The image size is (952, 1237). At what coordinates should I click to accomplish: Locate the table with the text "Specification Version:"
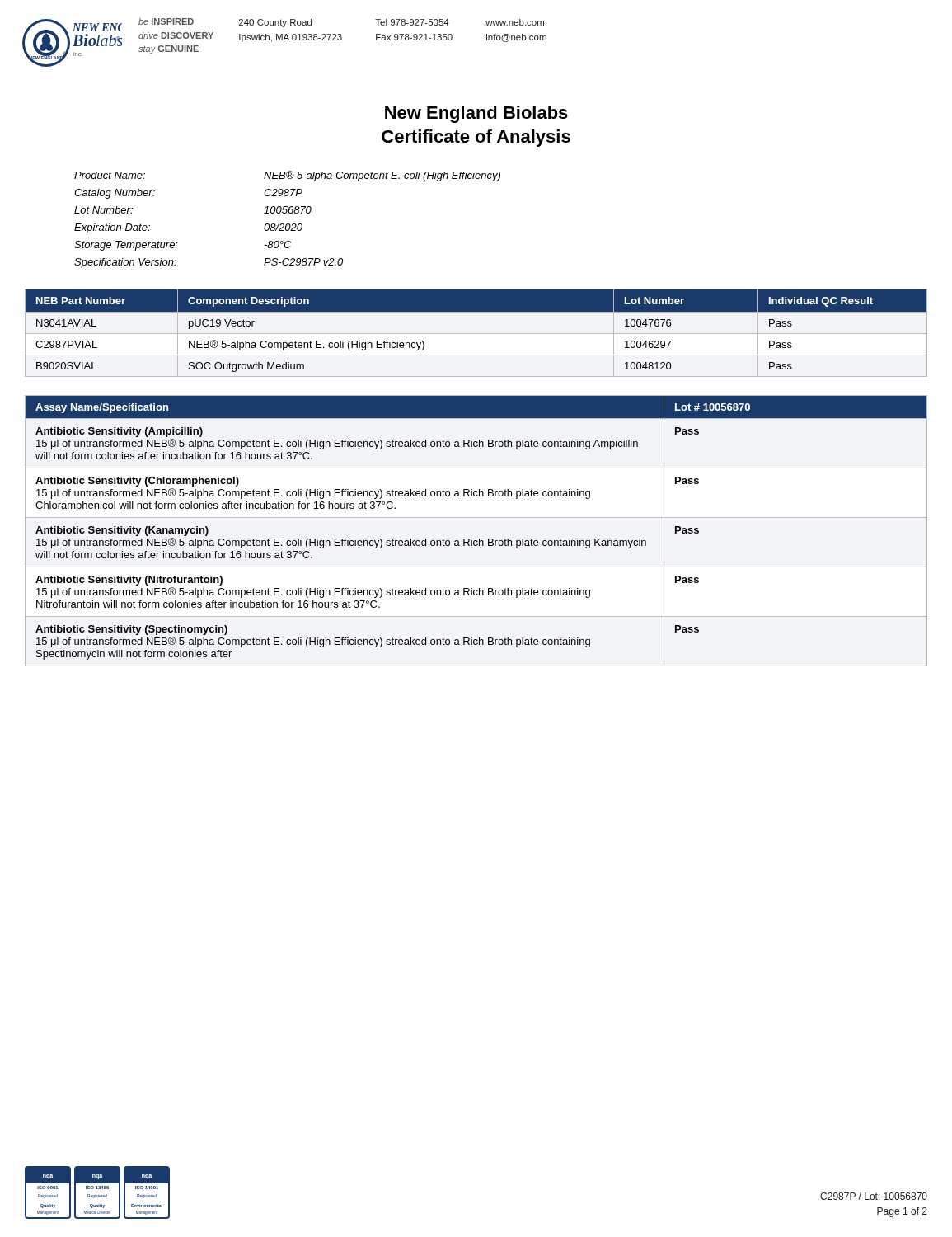(476, 219)
